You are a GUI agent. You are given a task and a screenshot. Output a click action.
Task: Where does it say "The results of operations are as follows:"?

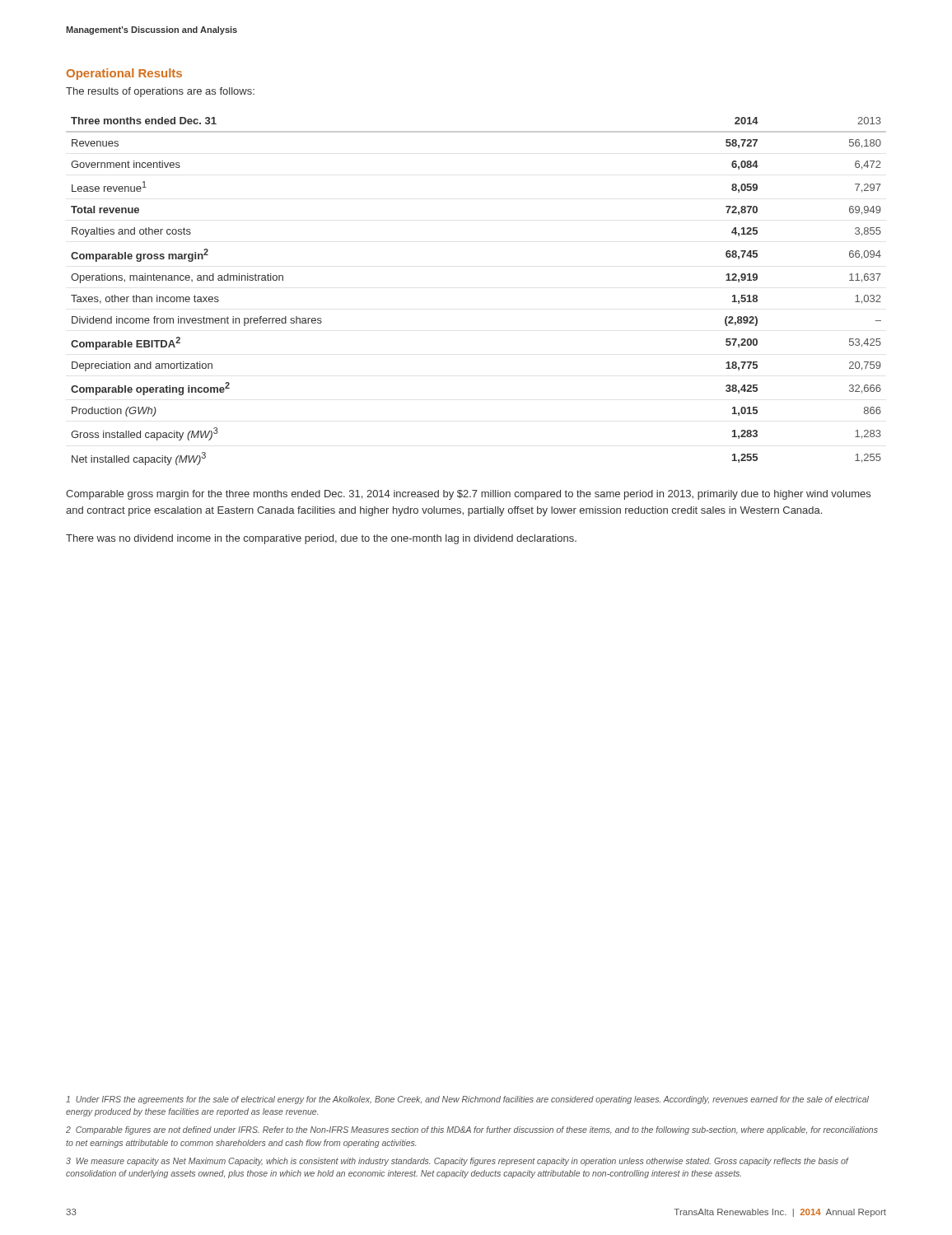[161, 91]
